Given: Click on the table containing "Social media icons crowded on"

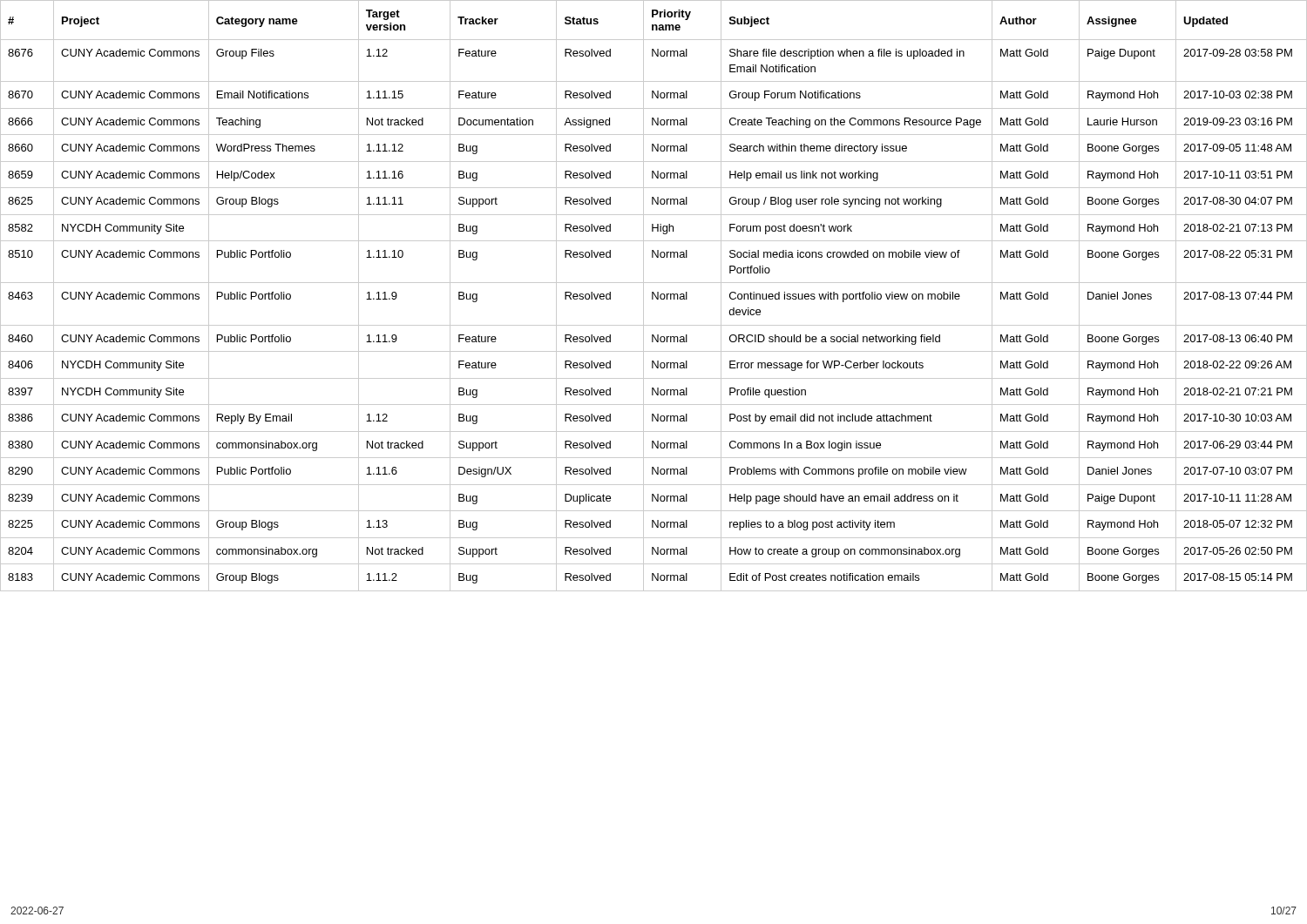Looking at the screenshot, I should (x=654, y=296).
